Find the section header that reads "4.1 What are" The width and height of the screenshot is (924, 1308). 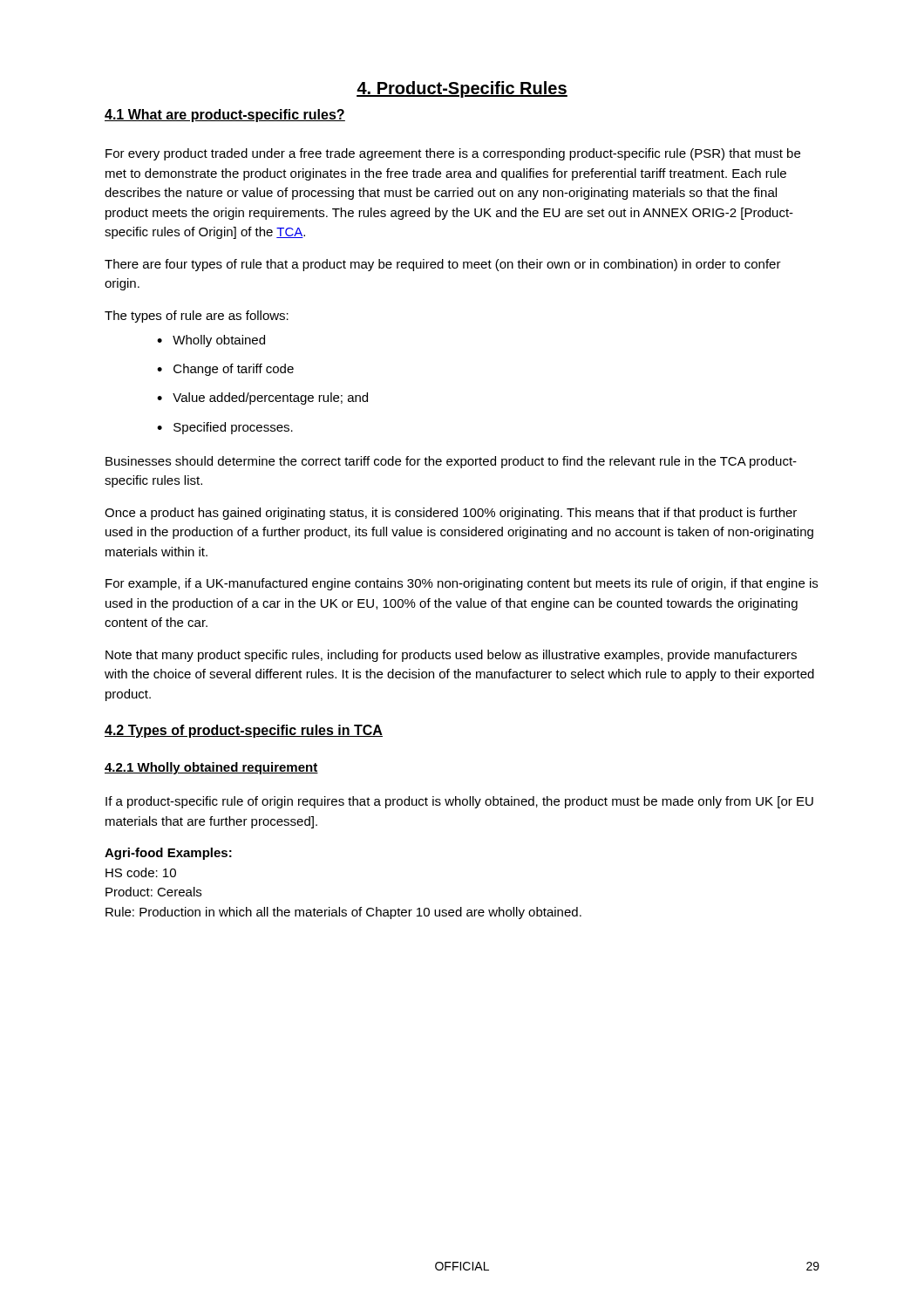(x=225, y=115)
